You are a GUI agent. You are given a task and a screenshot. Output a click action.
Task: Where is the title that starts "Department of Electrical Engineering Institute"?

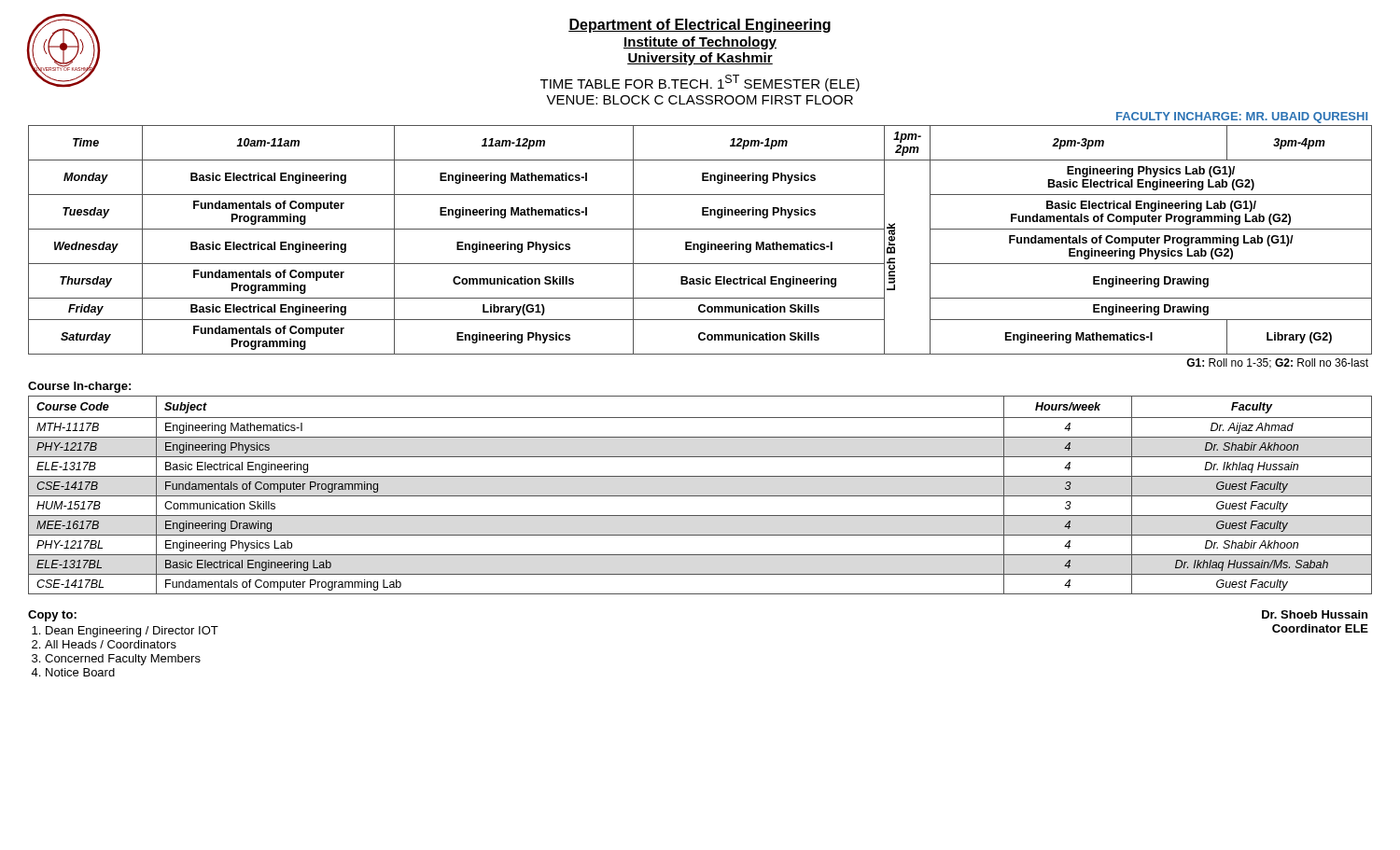[700, 41]
